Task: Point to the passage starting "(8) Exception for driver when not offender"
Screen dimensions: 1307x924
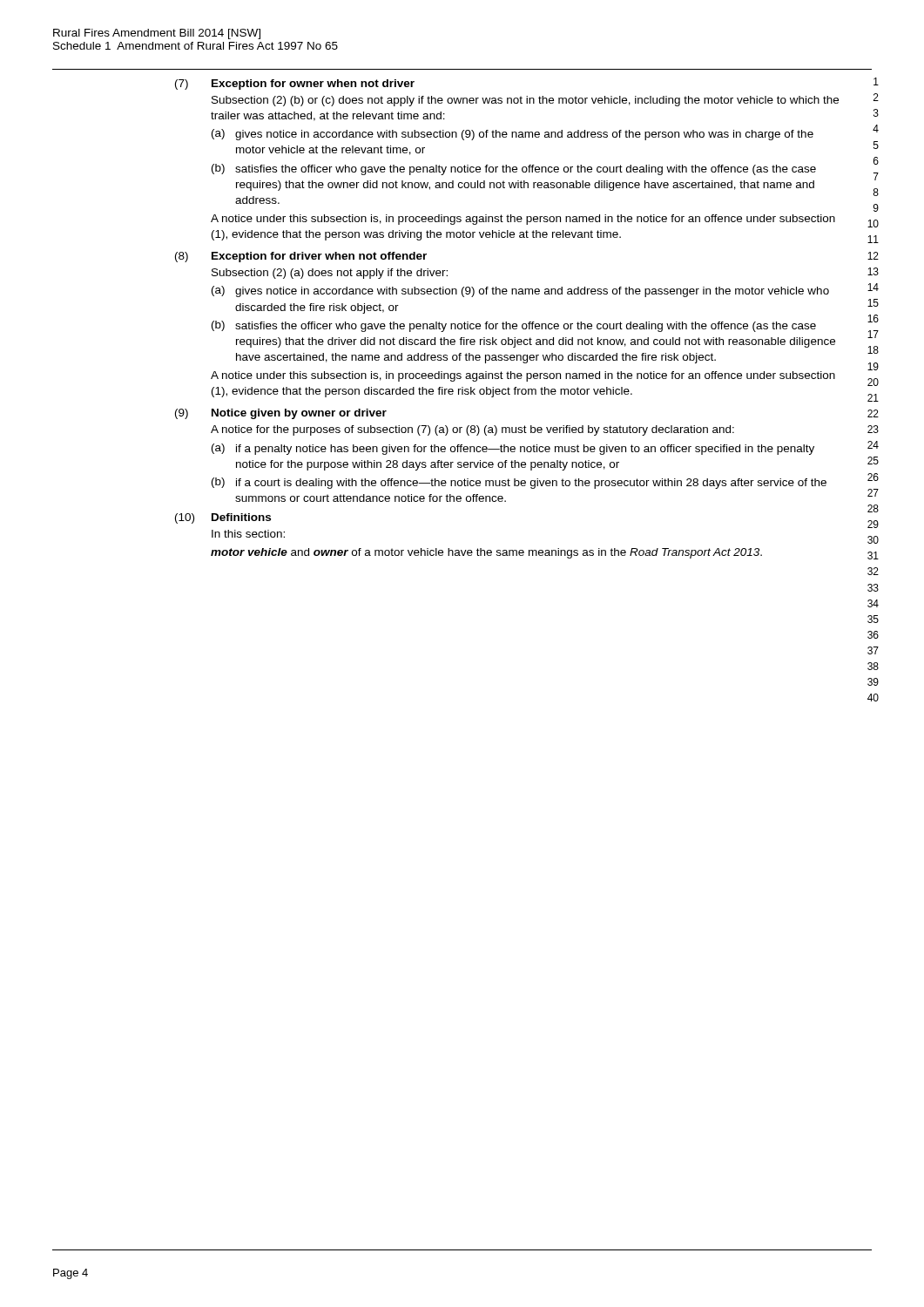Action: coord(301,256)
